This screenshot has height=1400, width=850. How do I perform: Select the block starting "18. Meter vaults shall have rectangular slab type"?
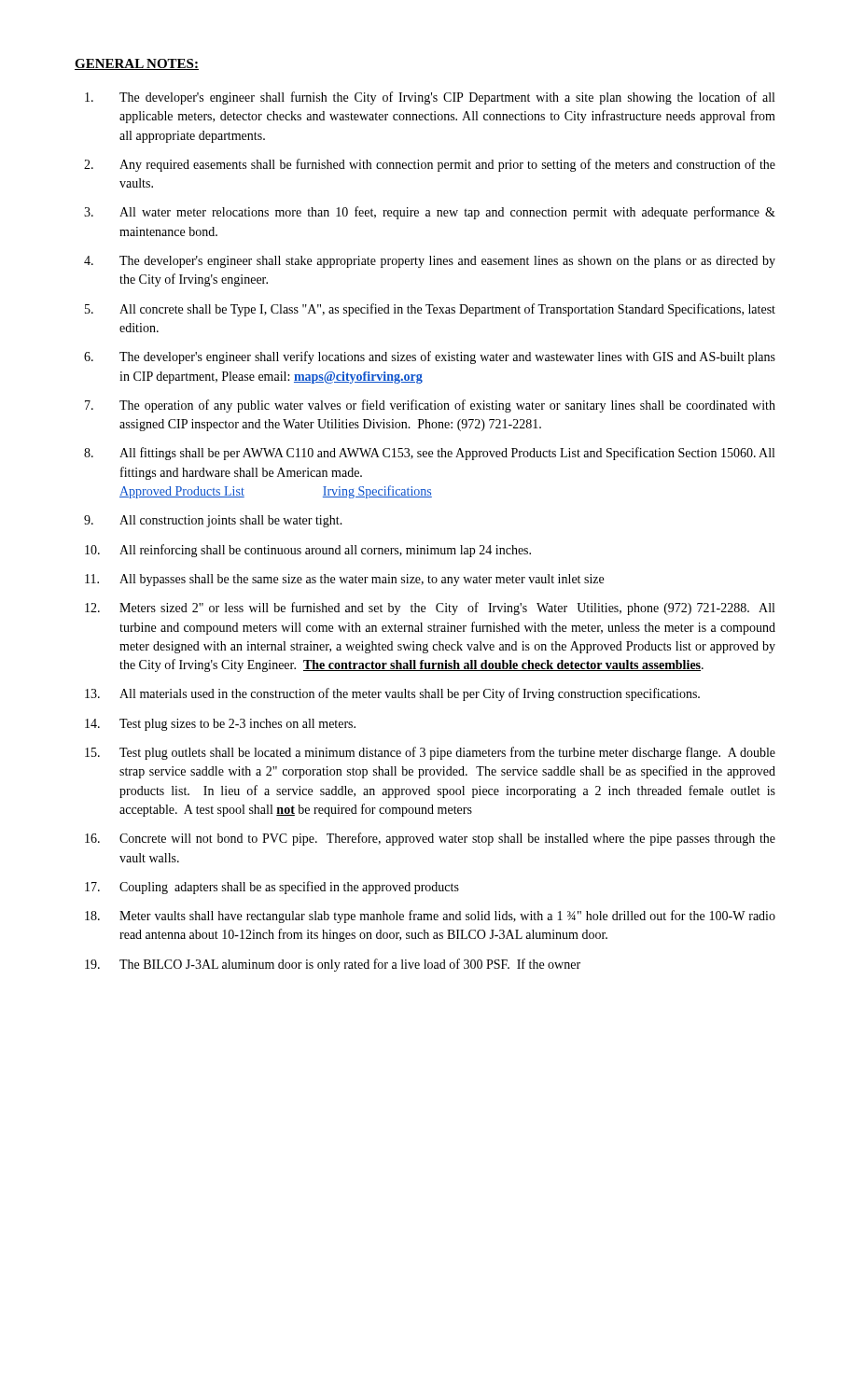pos(425,926)
